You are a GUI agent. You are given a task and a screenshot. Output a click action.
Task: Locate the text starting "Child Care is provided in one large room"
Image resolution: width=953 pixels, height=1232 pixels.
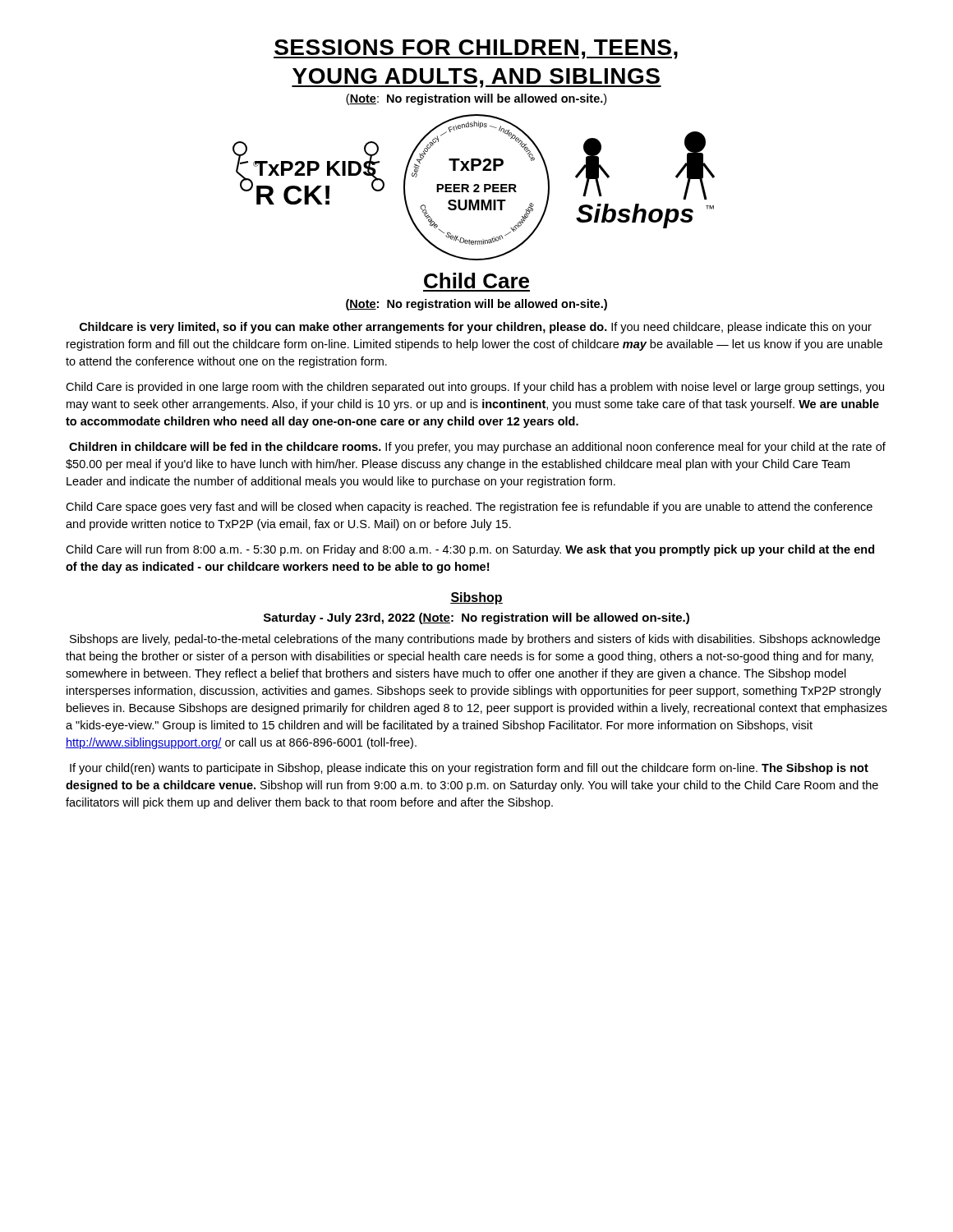[x=475, y=404]
